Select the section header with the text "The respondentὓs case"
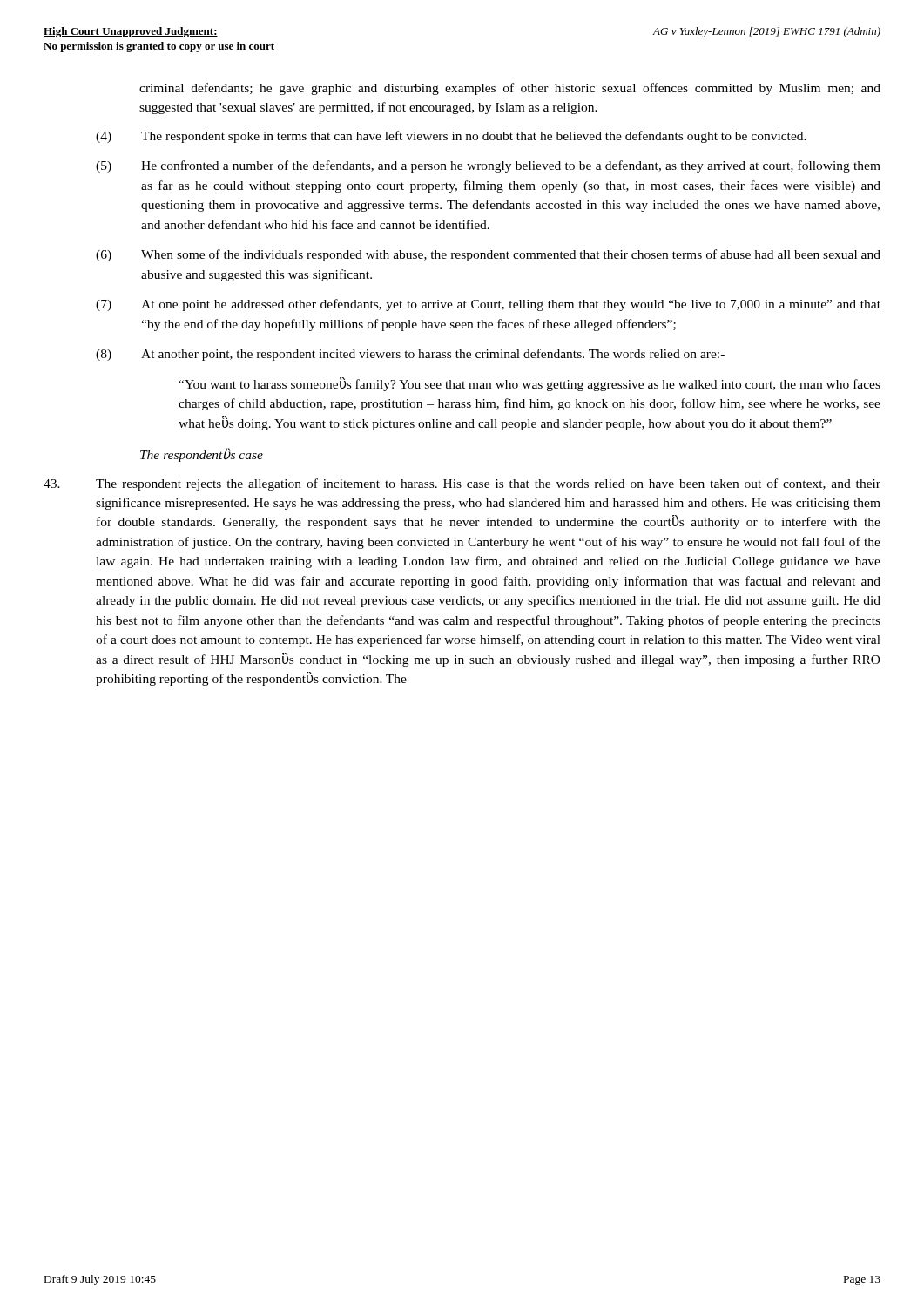Viewport: 924px width, 1307px height. click(x=201, y=454)
